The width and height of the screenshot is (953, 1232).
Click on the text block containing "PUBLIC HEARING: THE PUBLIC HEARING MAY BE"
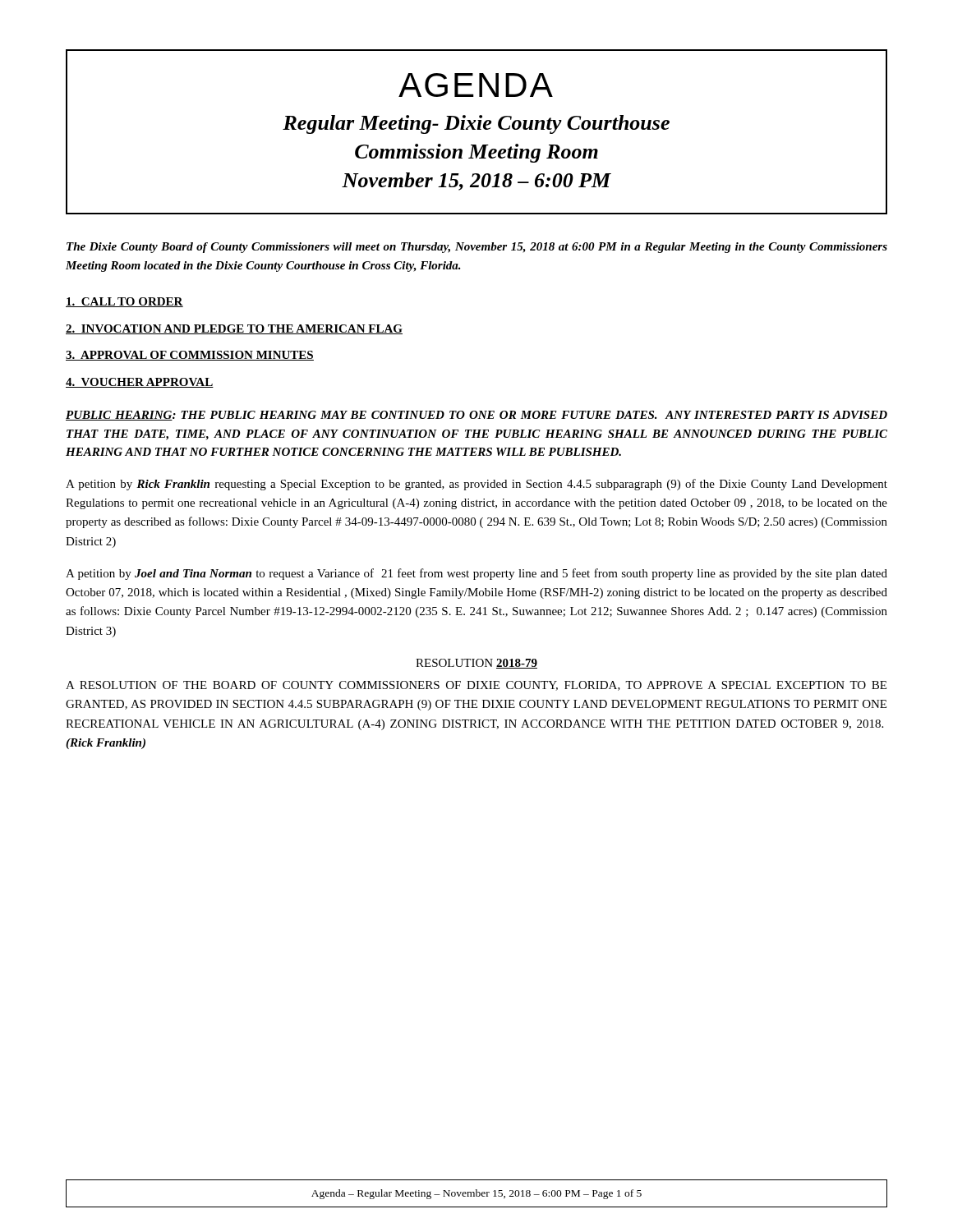point(476,433)
